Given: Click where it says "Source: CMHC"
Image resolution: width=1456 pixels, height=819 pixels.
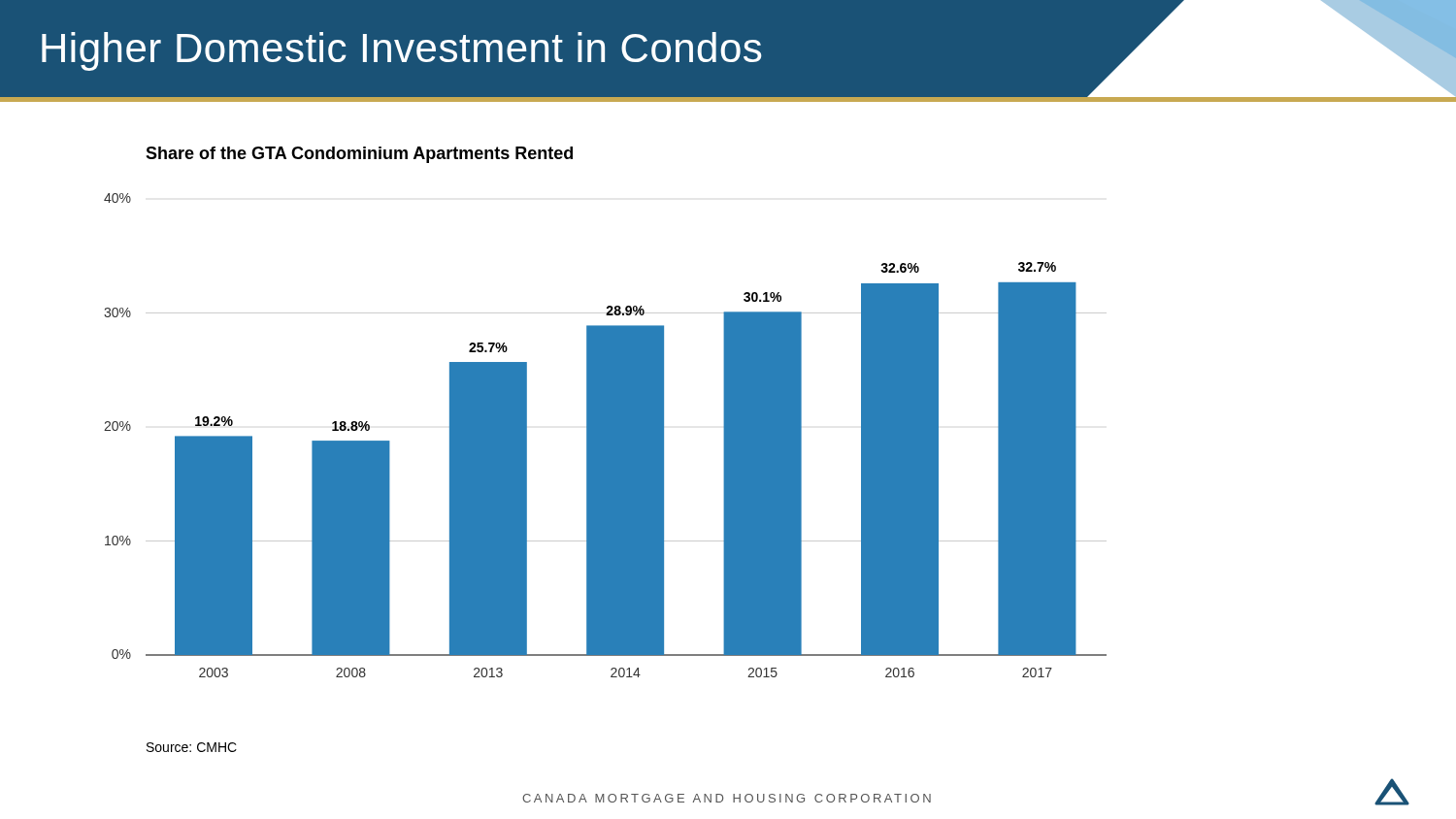Looking at the screenshot, I should (x=191, y=747).
